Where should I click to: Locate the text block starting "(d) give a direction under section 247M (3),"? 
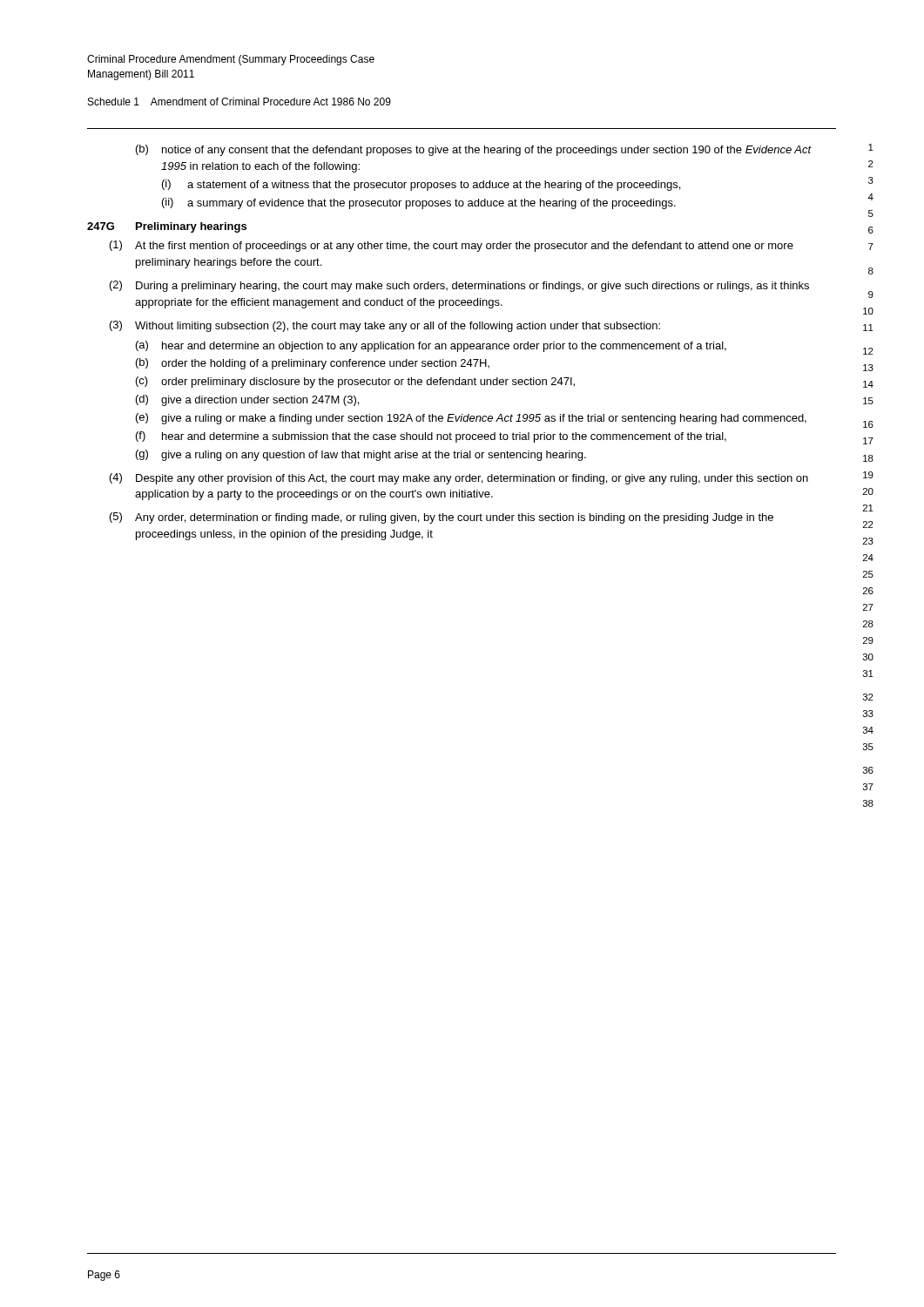(x=247, y=400)
